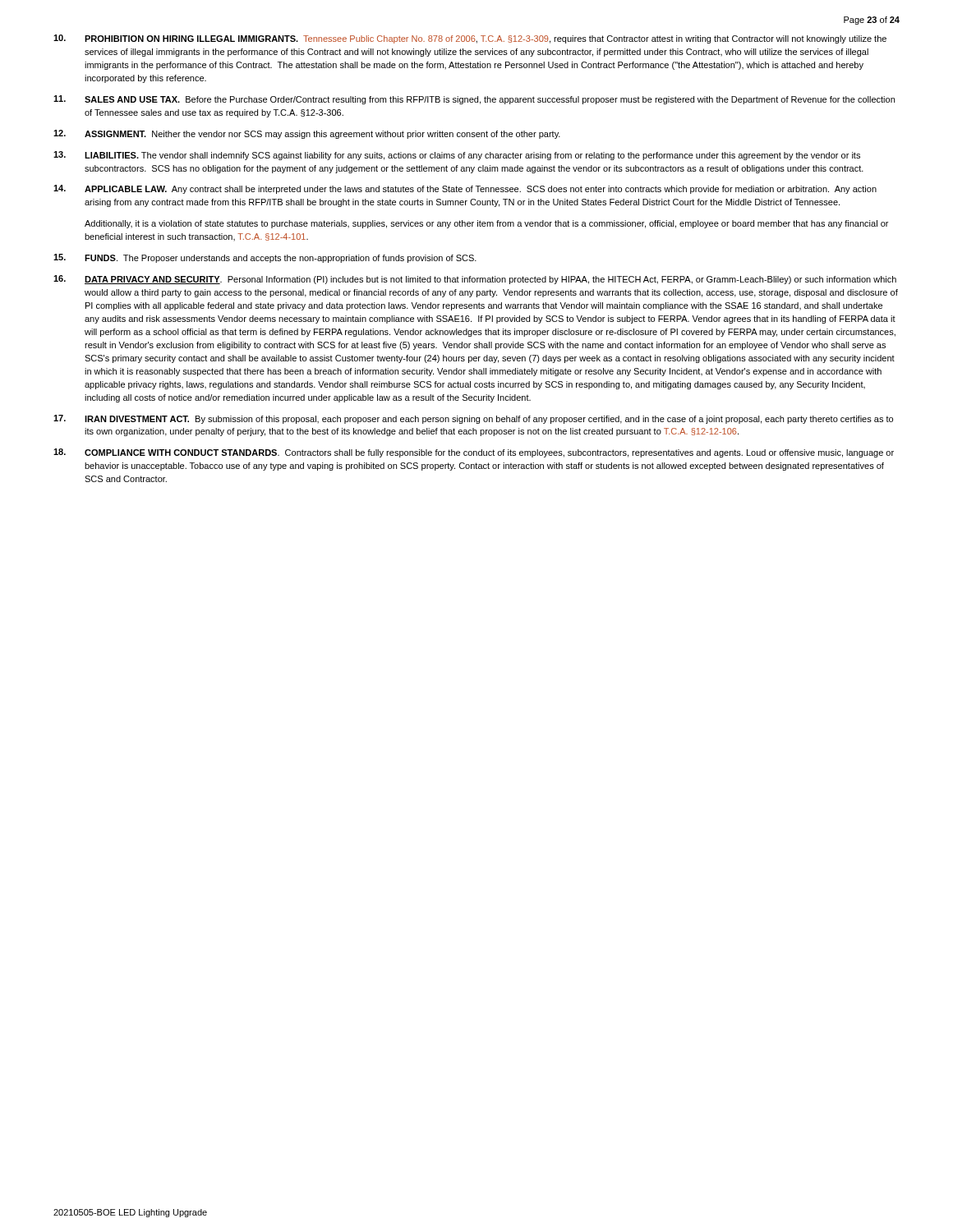Find the text starting "11. SALES AND USE"
This screenshot has height=1232, width=953.
point(476,107)
